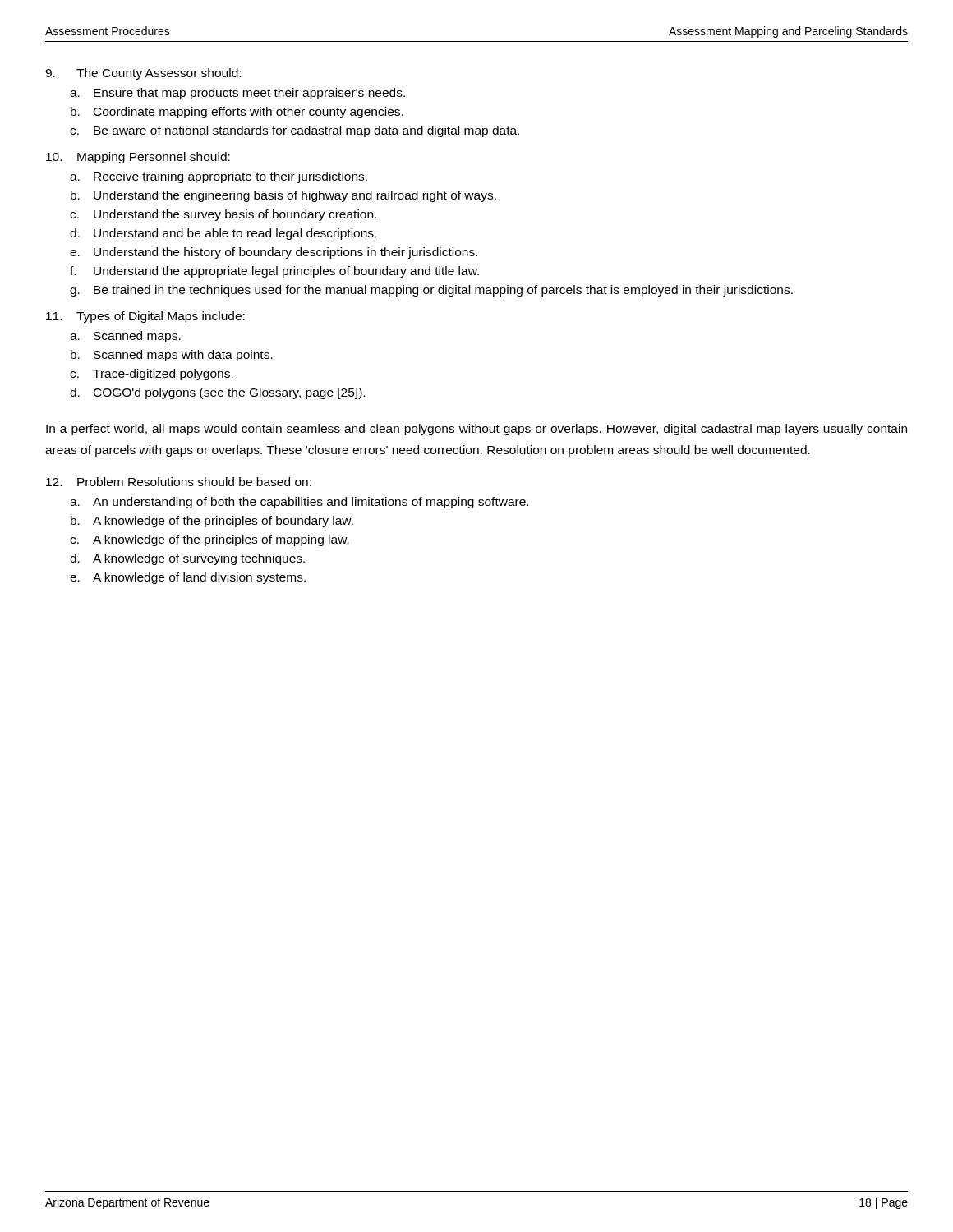Click the passage that begins "d. A knowledge"
Image resolution: width=953 pixels, height=1232 pixels.
point(187,559)
